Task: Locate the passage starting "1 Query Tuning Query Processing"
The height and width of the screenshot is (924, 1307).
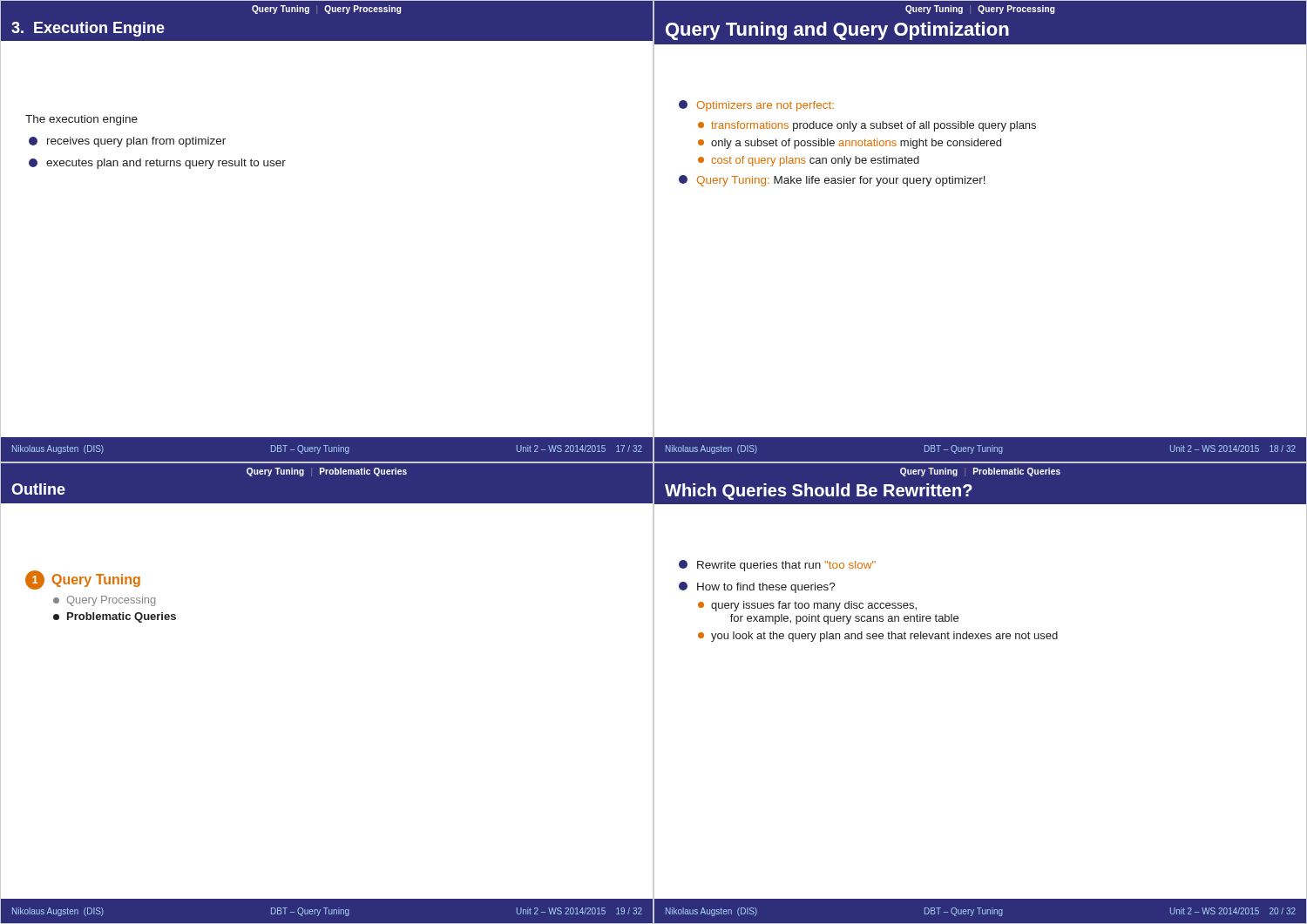Action: (x=83, y=580)
